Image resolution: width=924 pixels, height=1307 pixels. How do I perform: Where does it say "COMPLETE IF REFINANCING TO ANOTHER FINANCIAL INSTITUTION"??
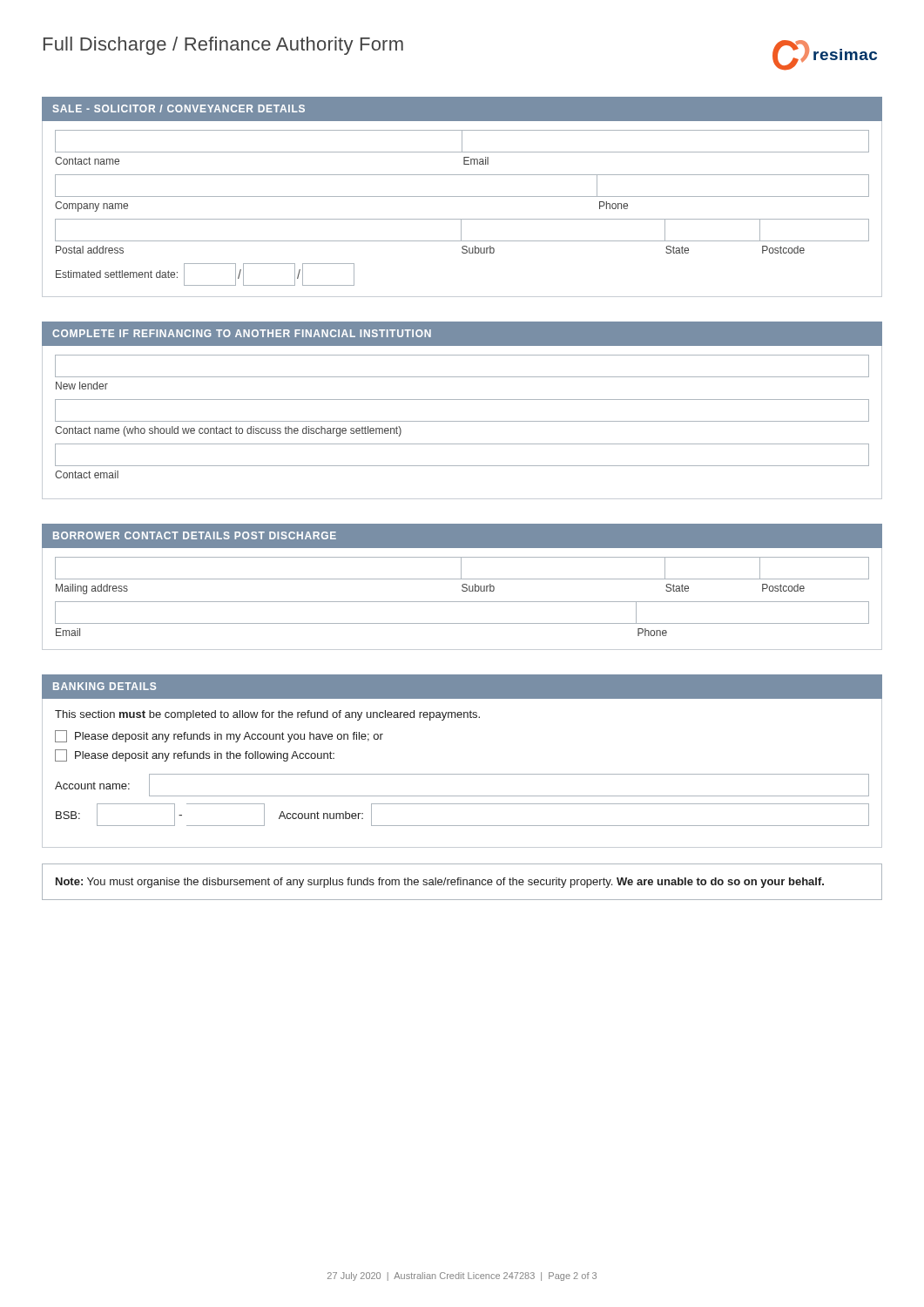pos(462,334)
